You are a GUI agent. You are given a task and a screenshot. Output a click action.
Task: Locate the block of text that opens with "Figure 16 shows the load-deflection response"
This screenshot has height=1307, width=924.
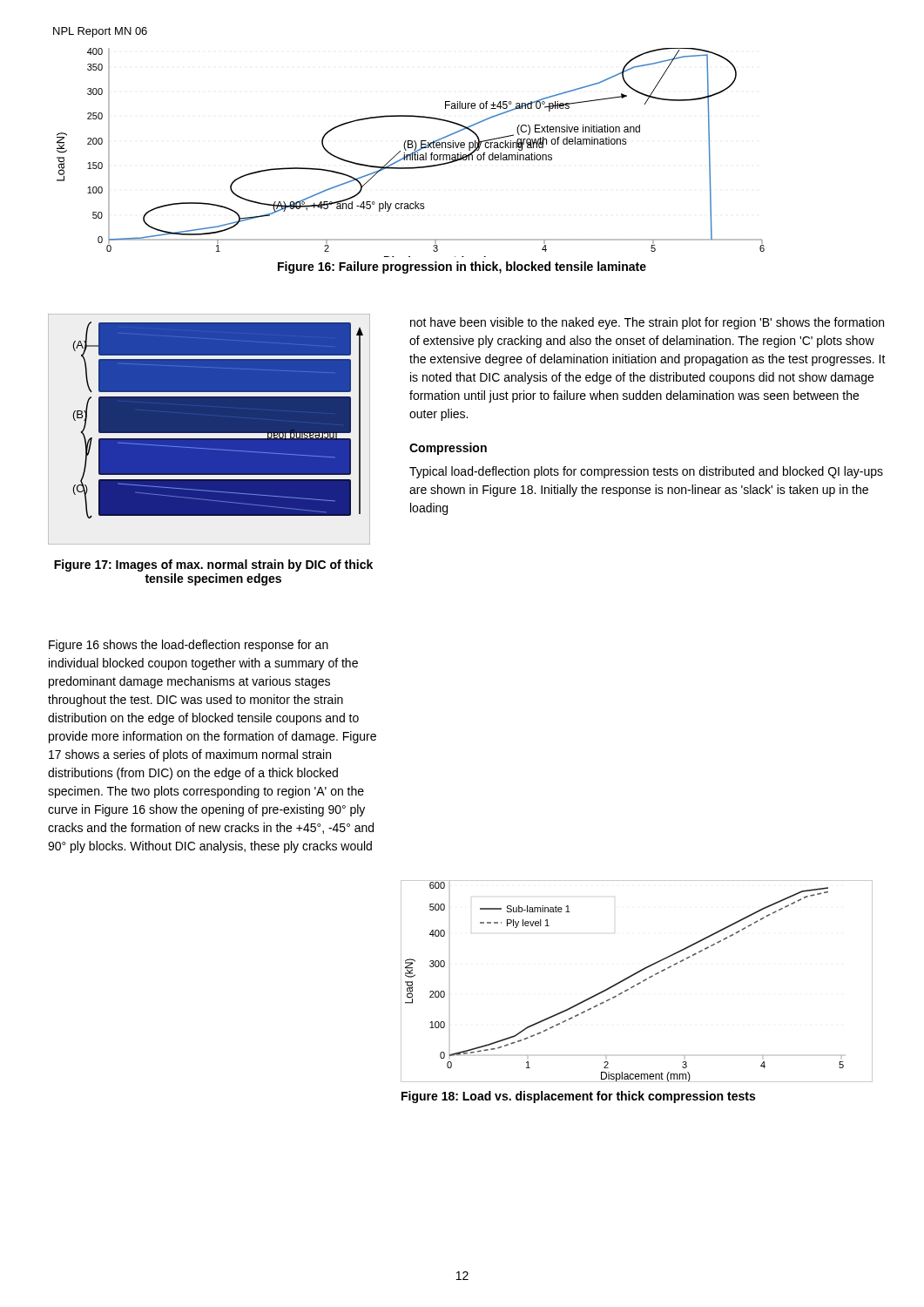click(212, 745)
